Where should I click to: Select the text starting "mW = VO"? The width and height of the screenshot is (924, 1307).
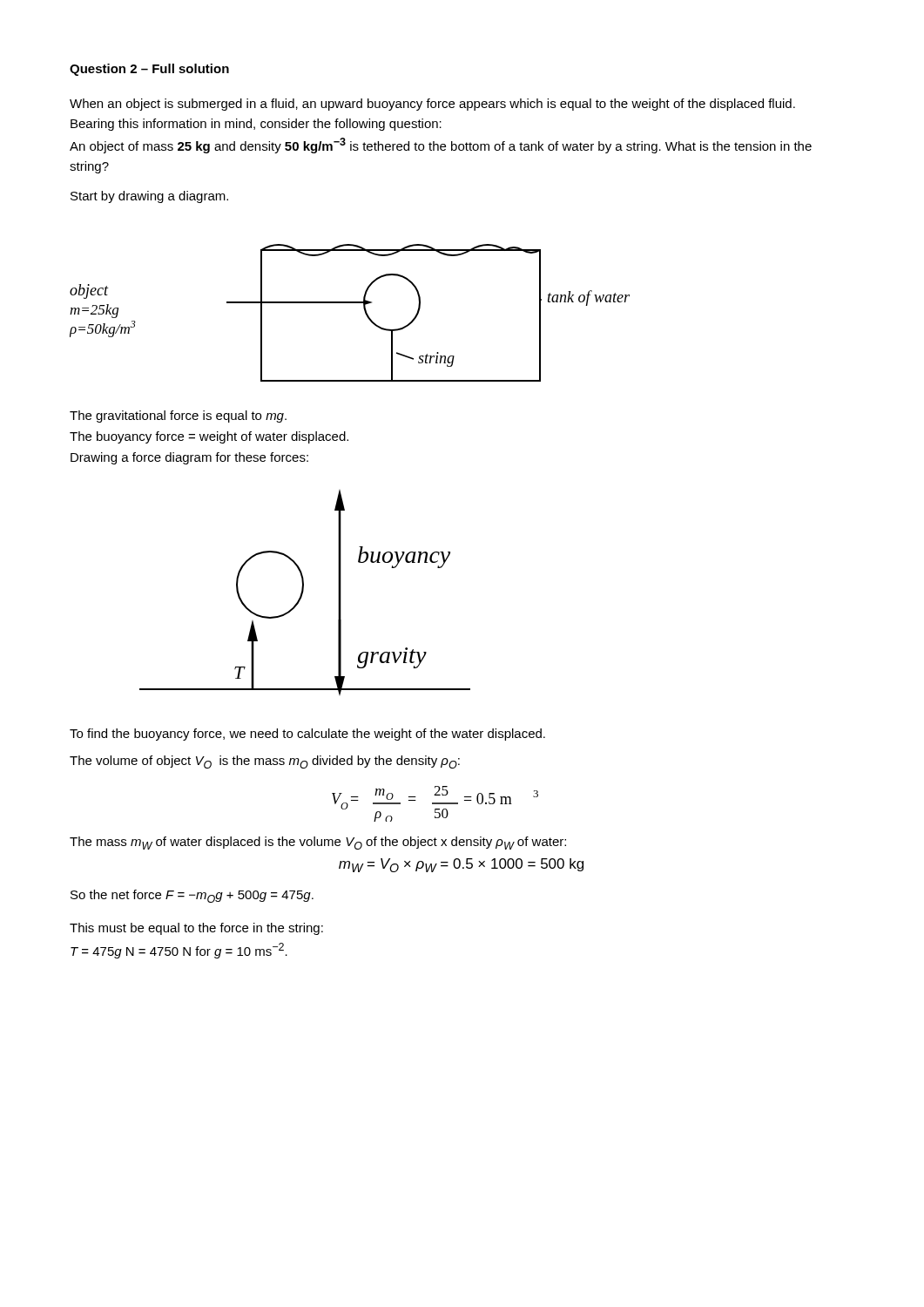(x=462, y=865)
